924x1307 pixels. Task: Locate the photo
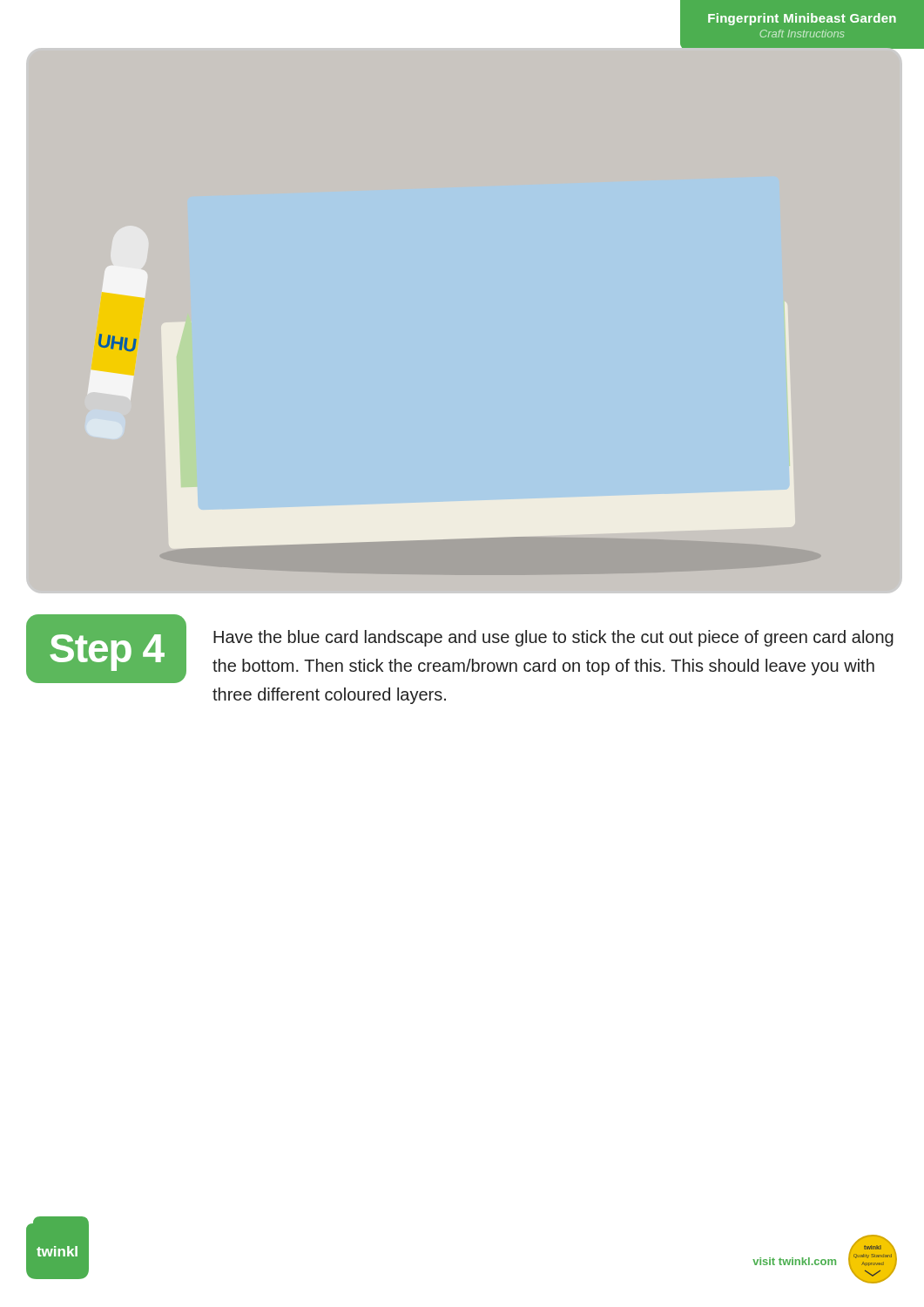464,321
